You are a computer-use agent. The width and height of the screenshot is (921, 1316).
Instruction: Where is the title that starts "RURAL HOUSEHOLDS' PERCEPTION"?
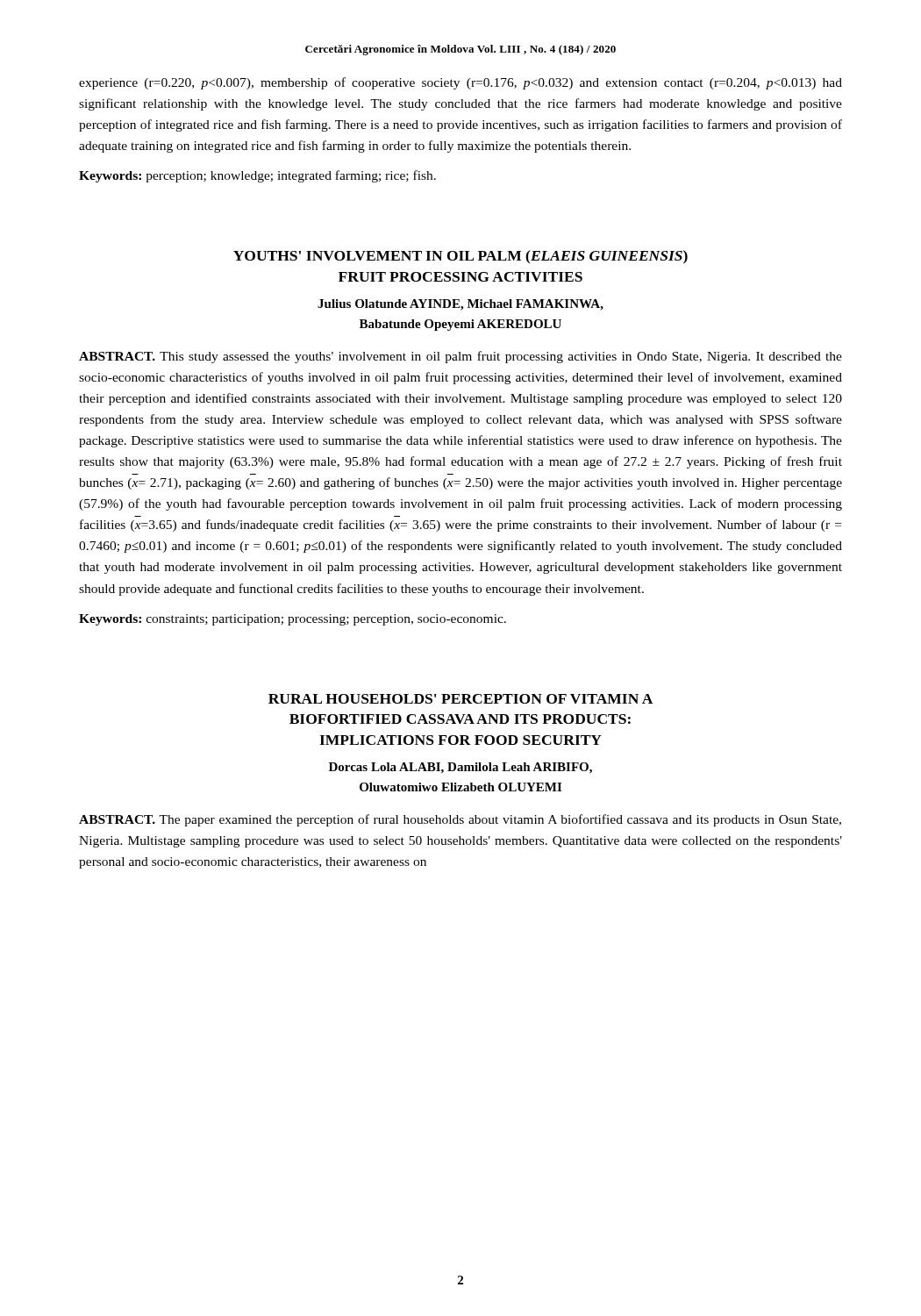tap(460, 719)
